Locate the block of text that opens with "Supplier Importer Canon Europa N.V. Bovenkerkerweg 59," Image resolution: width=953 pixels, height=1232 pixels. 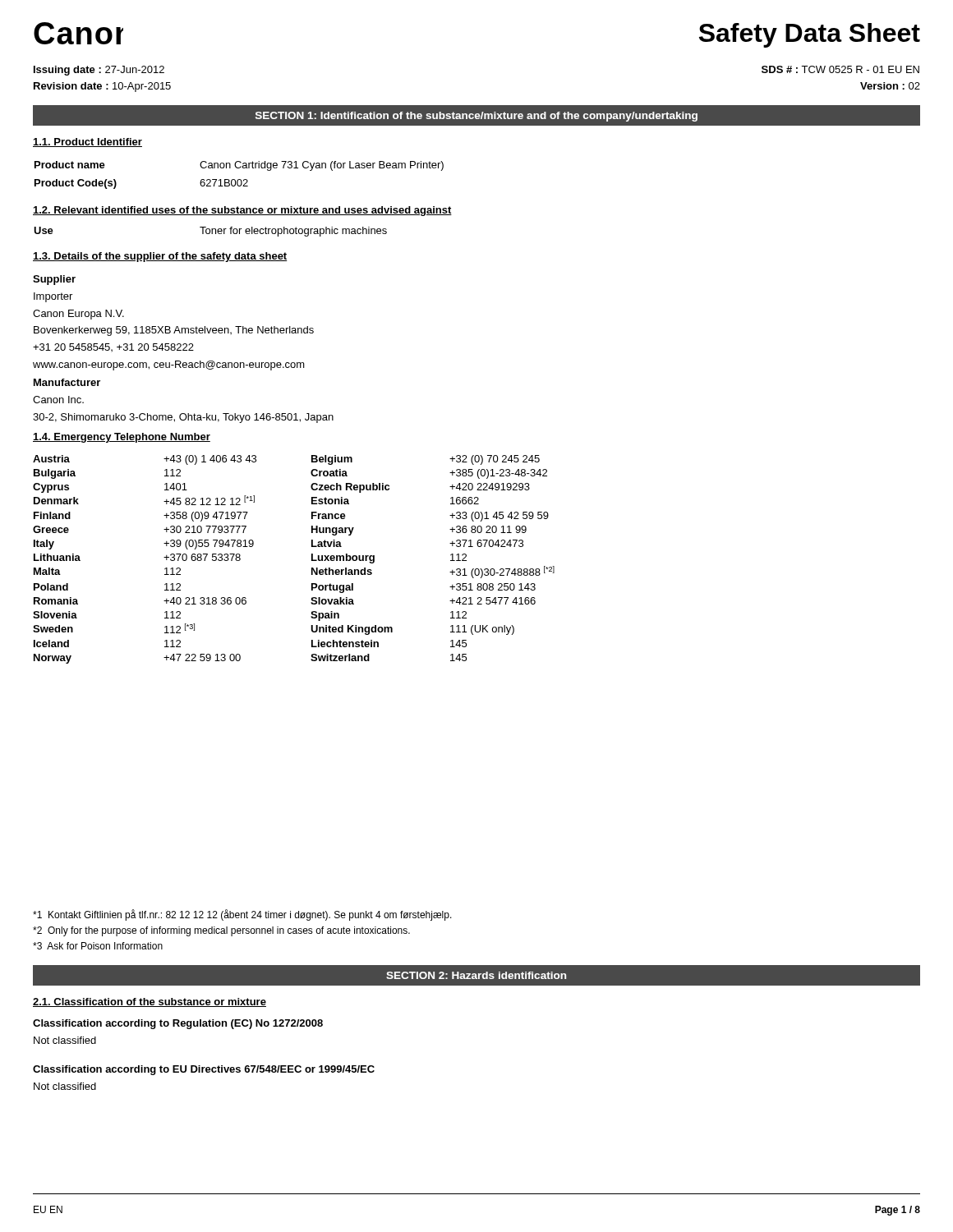coord(173,322)
